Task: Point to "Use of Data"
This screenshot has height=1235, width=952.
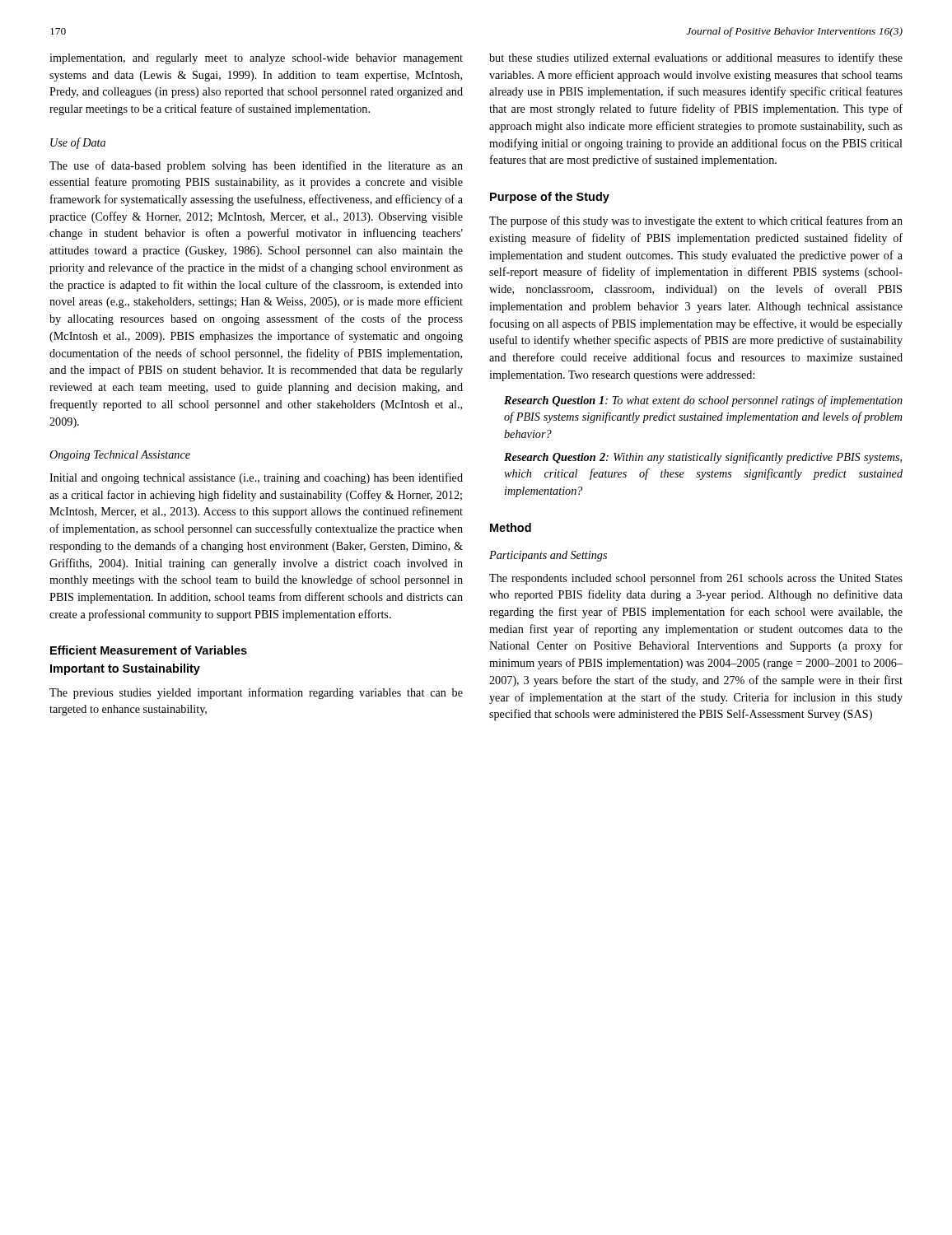Action: (x=78, y=142)
